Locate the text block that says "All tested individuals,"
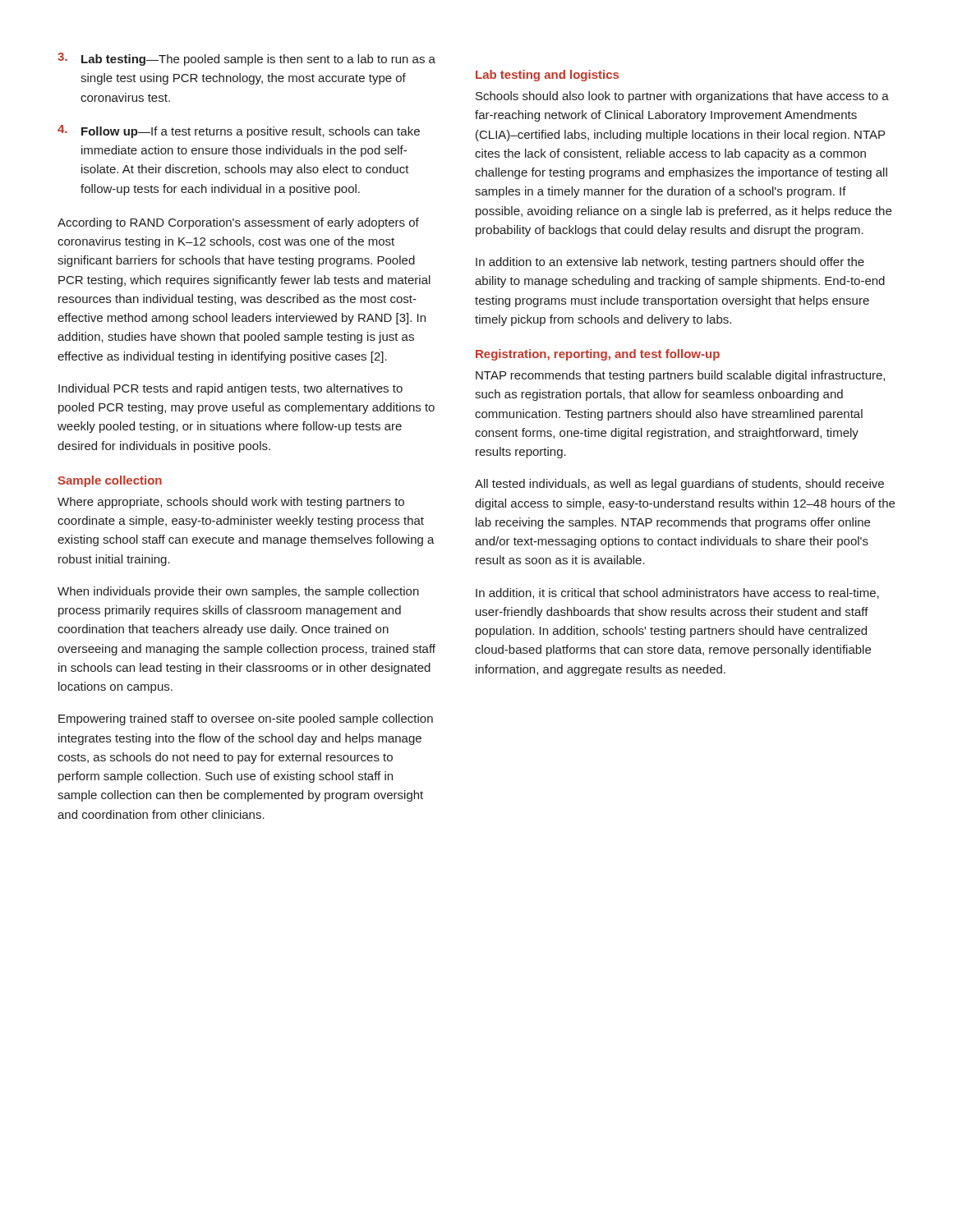Screen dimensions: 1232x953 [x=685, y=522]
